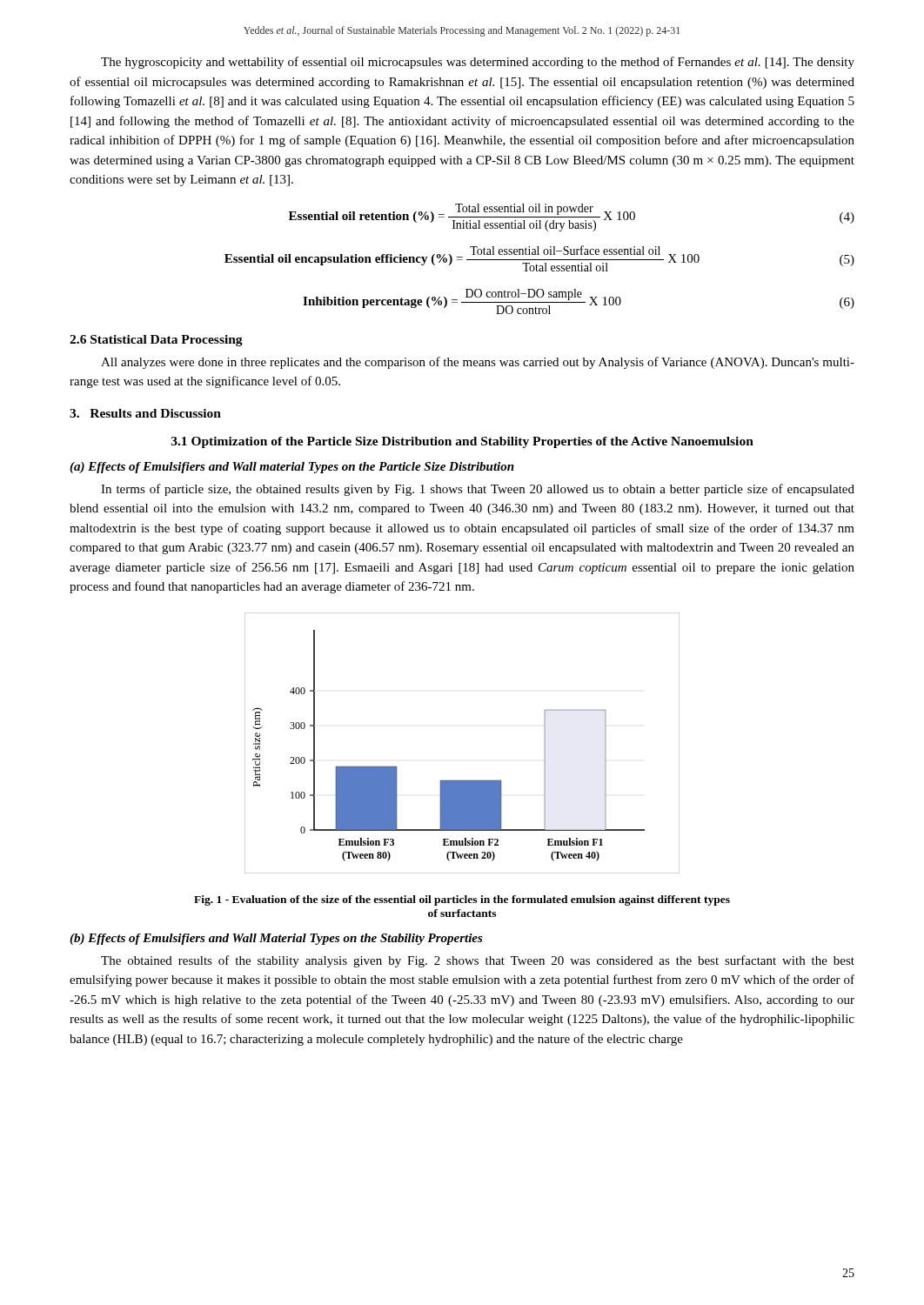Locate a bar chart
This screenshot has width=924, height=1305.
462,744
